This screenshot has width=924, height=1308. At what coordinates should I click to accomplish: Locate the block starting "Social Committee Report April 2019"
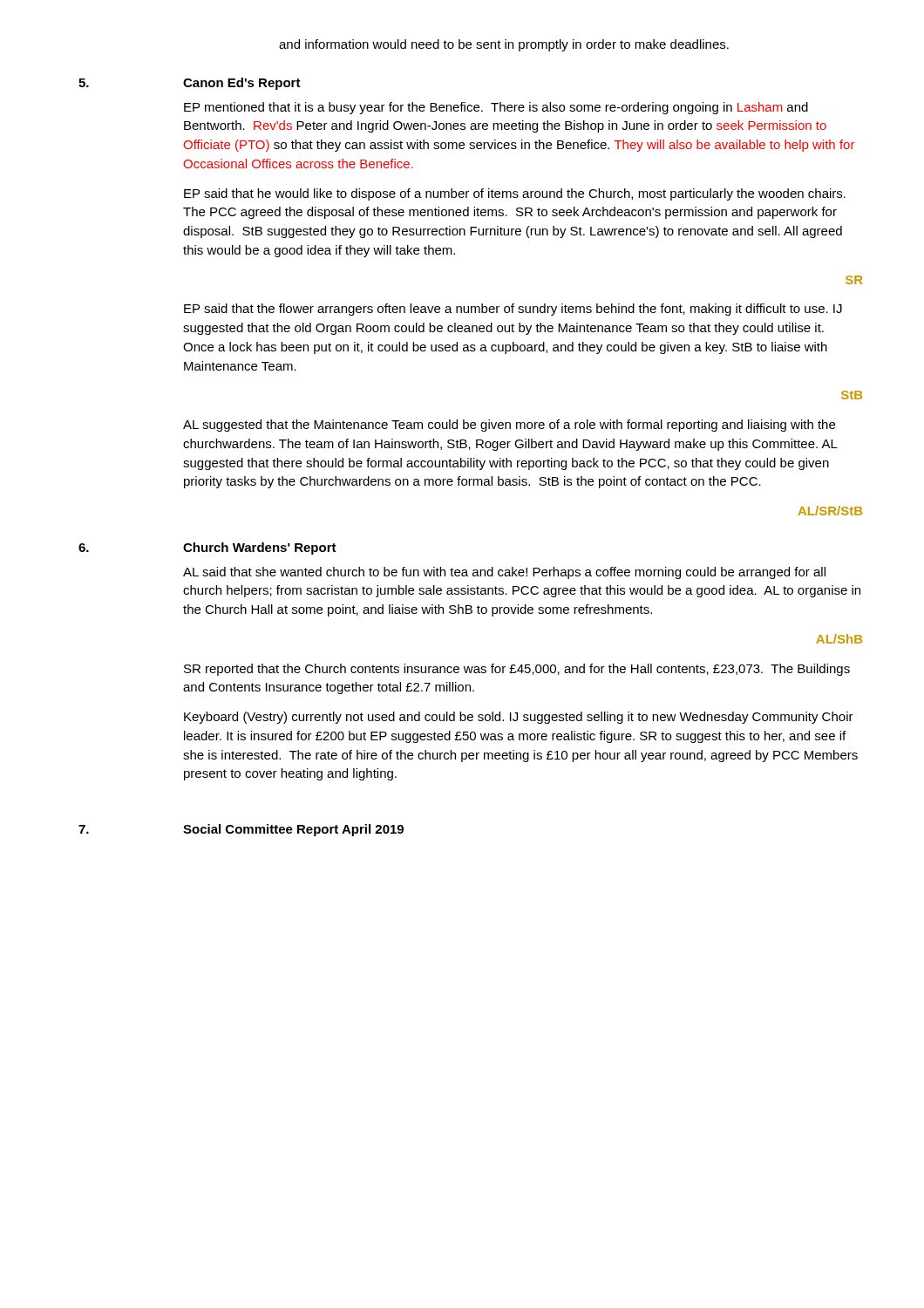(294, 829)
